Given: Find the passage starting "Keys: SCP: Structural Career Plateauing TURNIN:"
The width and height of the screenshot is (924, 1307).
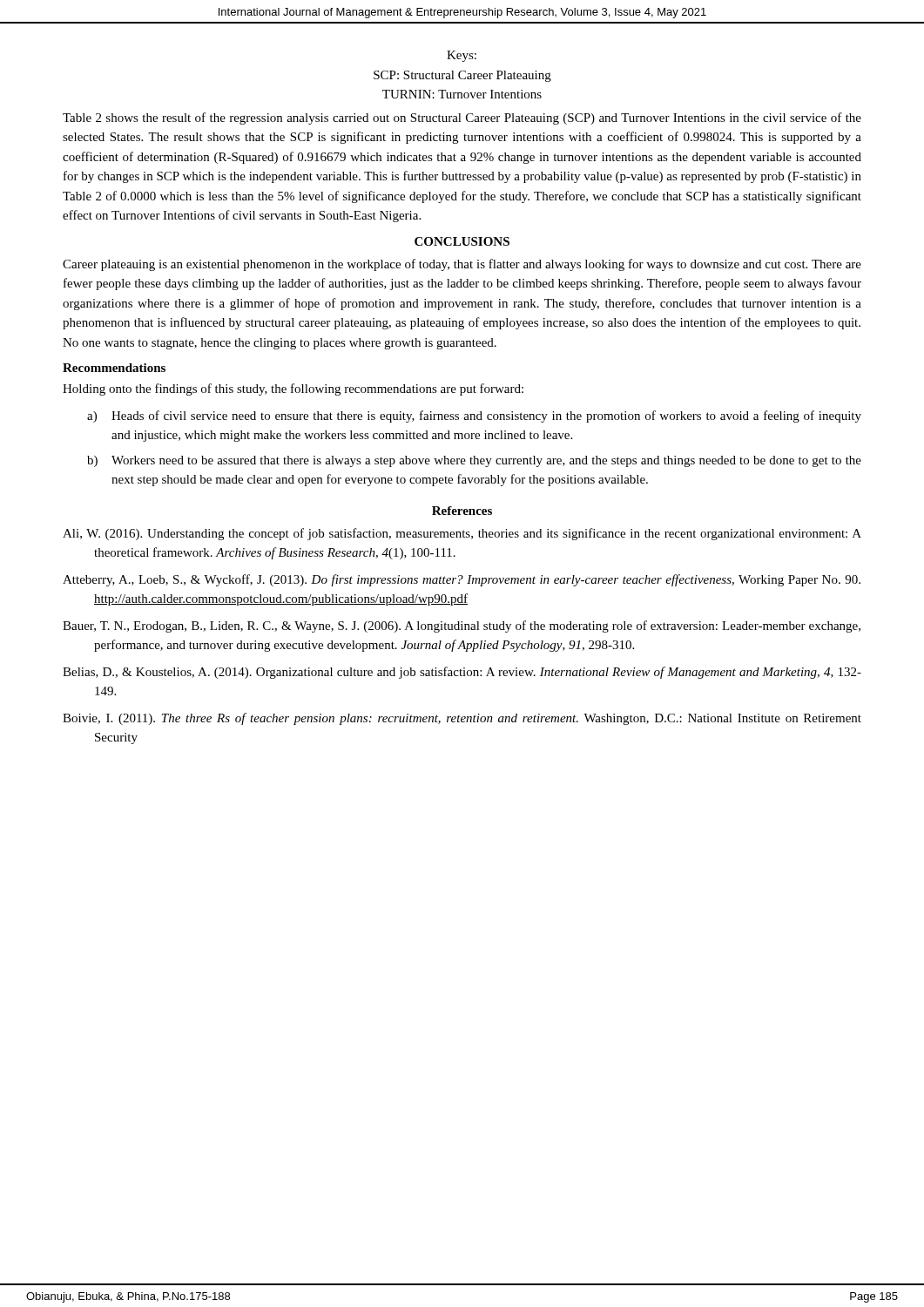Looking at the screenshot, I should click(x=462, y=74).
